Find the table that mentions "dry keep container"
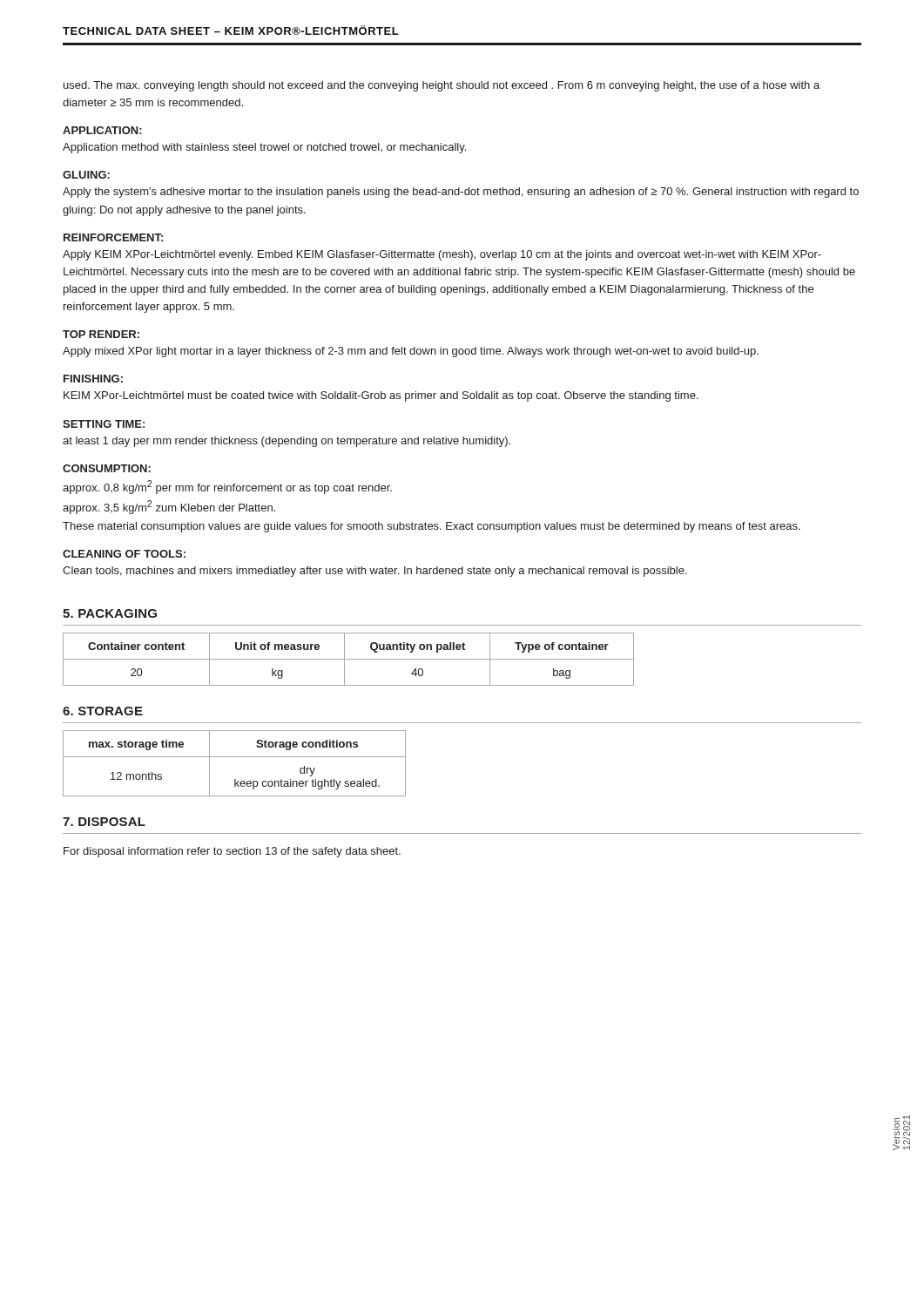Image resolution: width=924 pixels, height=1307 pixels. coord(462,763)
